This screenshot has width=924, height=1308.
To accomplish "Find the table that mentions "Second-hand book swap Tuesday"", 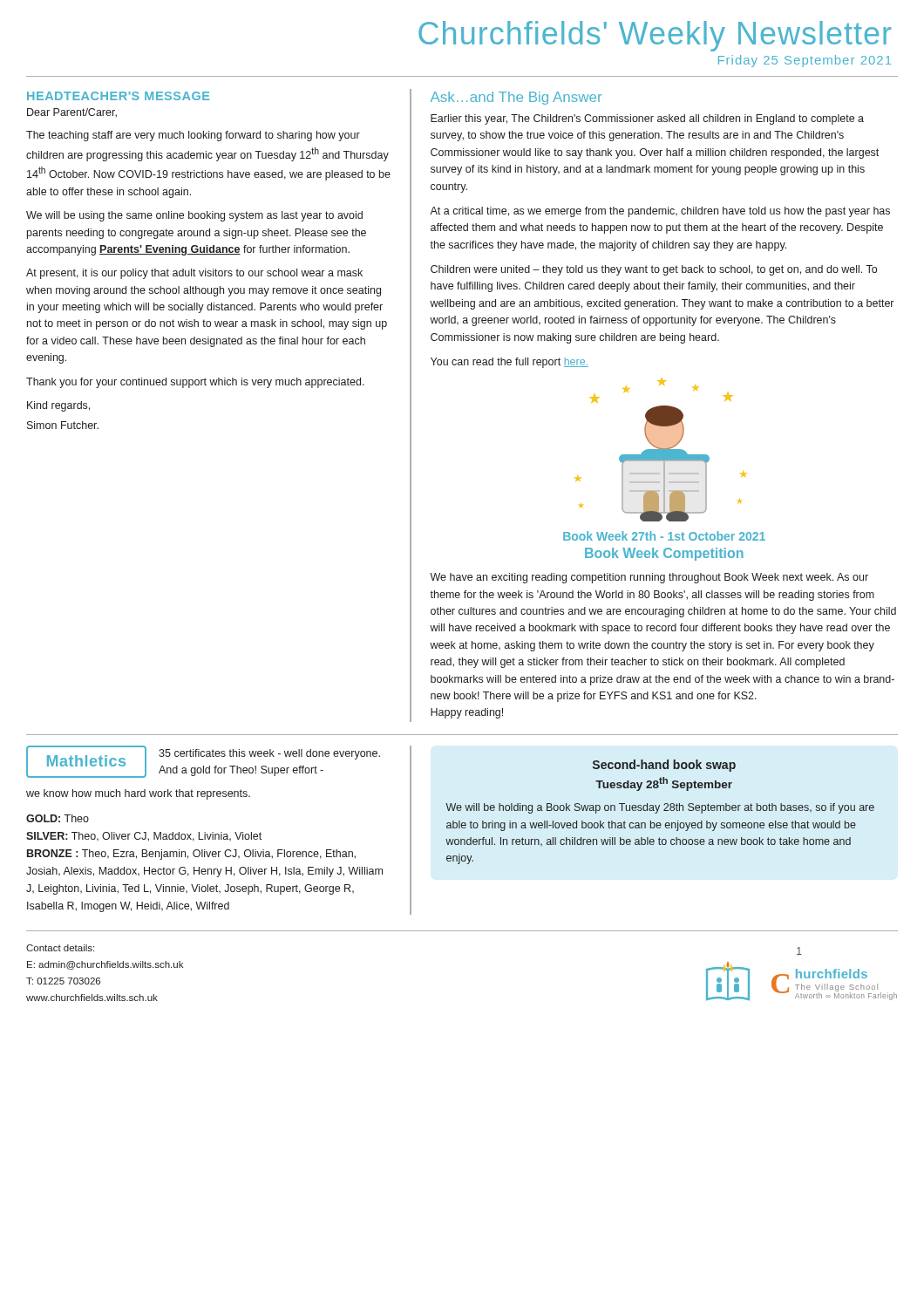I will click(664, 812).
